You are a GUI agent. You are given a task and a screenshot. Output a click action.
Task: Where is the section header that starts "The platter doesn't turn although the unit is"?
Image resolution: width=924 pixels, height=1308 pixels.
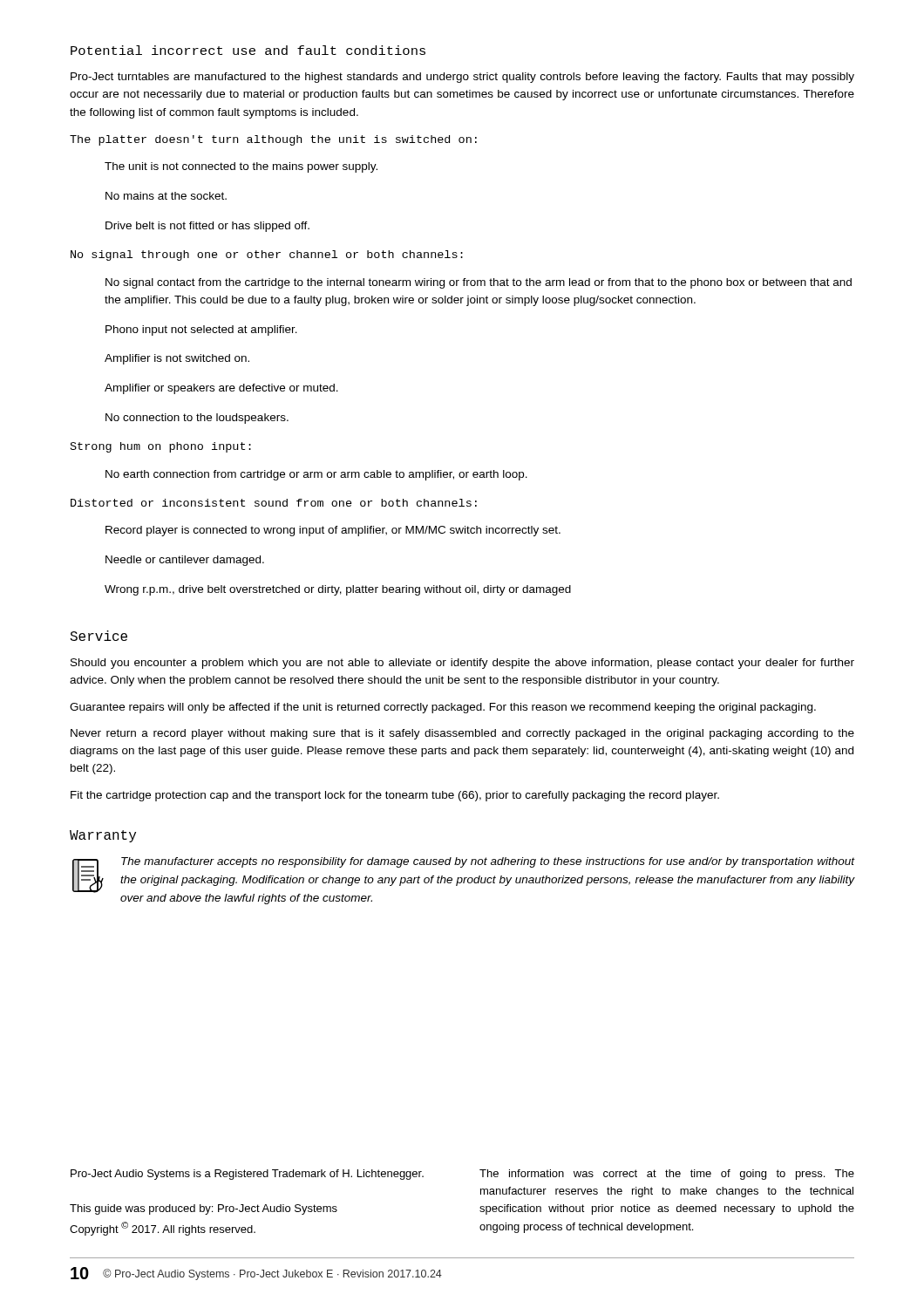[462, 140]
